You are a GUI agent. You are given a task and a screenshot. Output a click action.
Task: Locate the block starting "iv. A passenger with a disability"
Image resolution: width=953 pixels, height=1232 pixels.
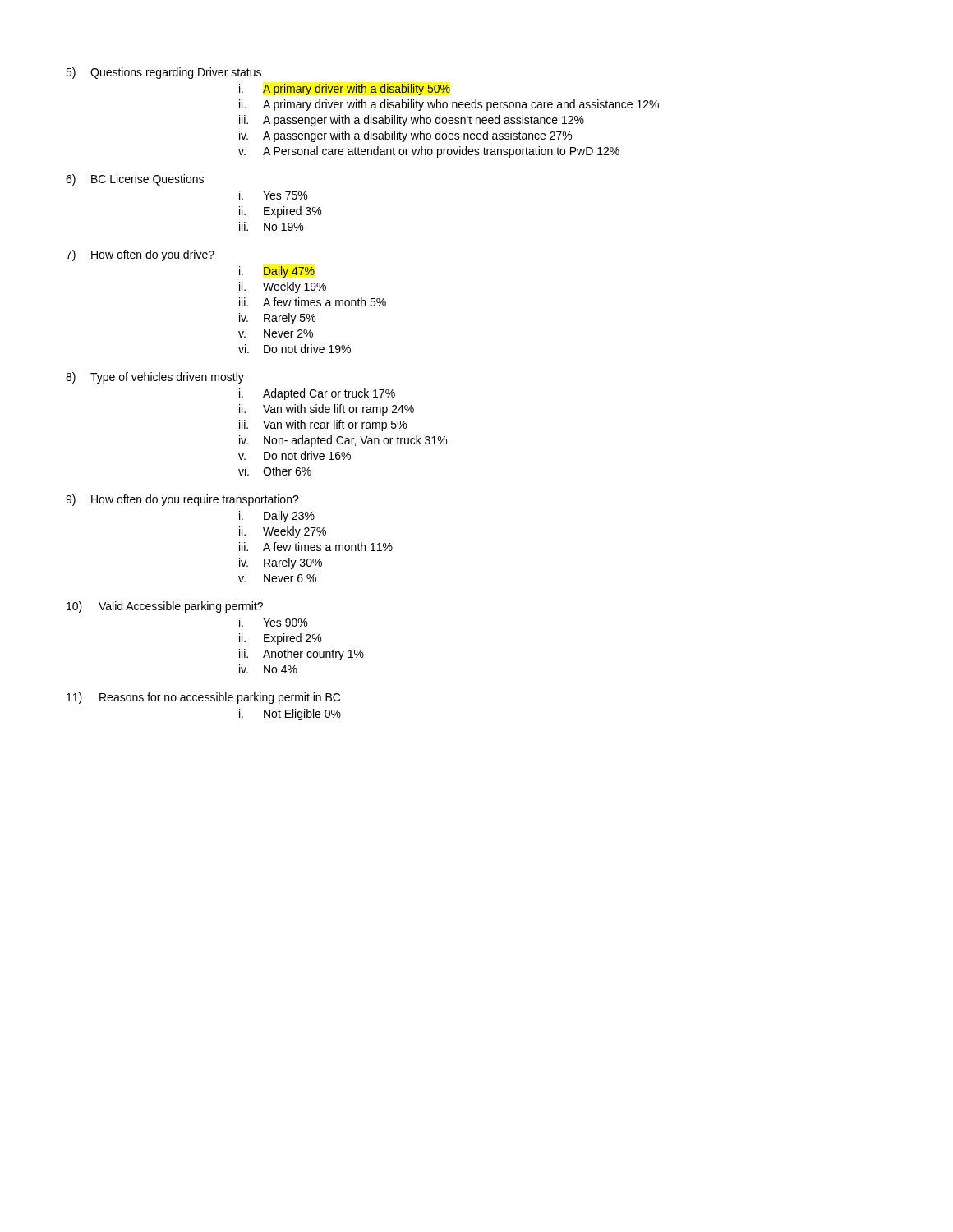[563, 136]
